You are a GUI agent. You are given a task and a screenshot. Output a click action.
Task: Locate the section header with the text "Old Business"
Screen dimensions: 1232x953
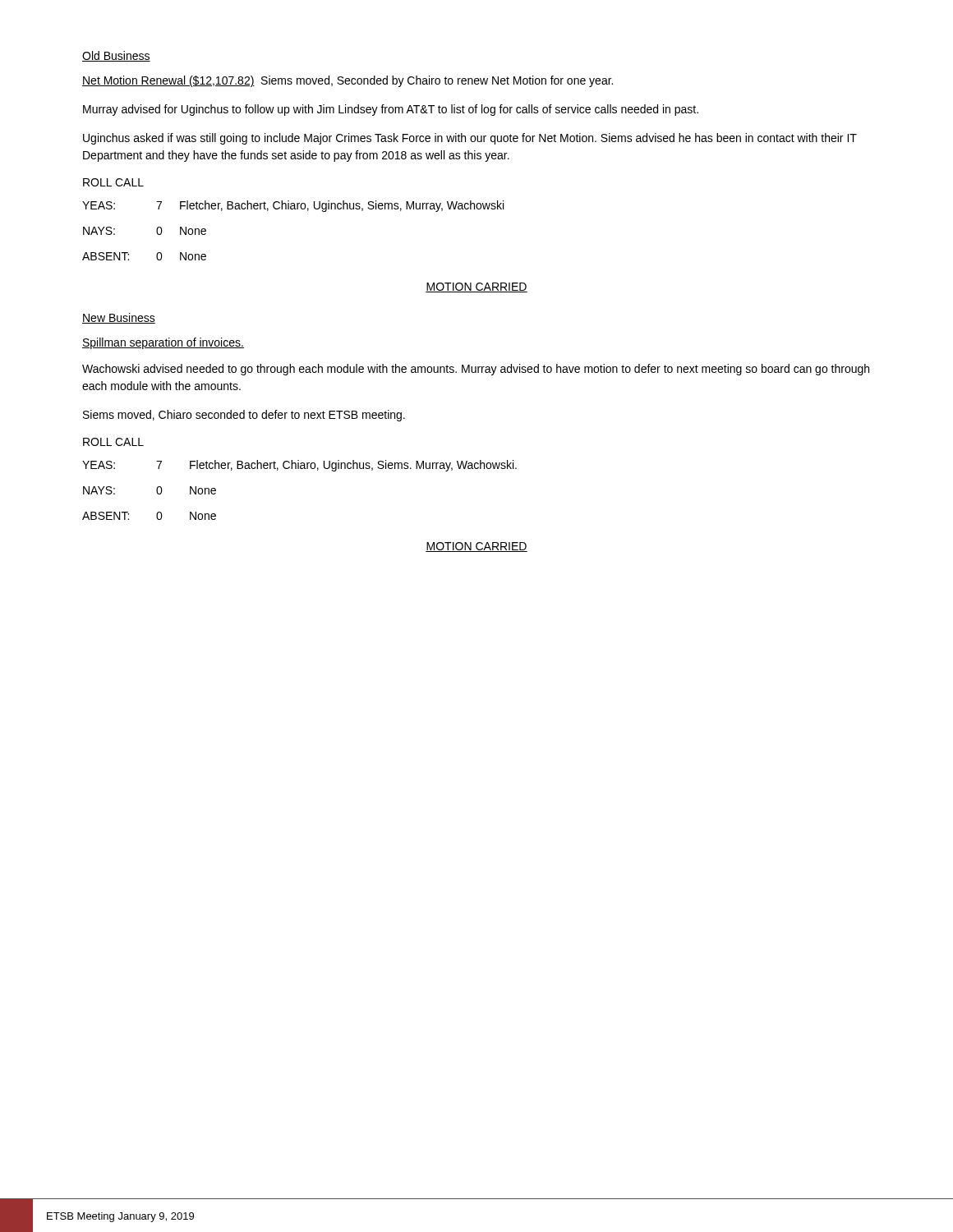116,56
